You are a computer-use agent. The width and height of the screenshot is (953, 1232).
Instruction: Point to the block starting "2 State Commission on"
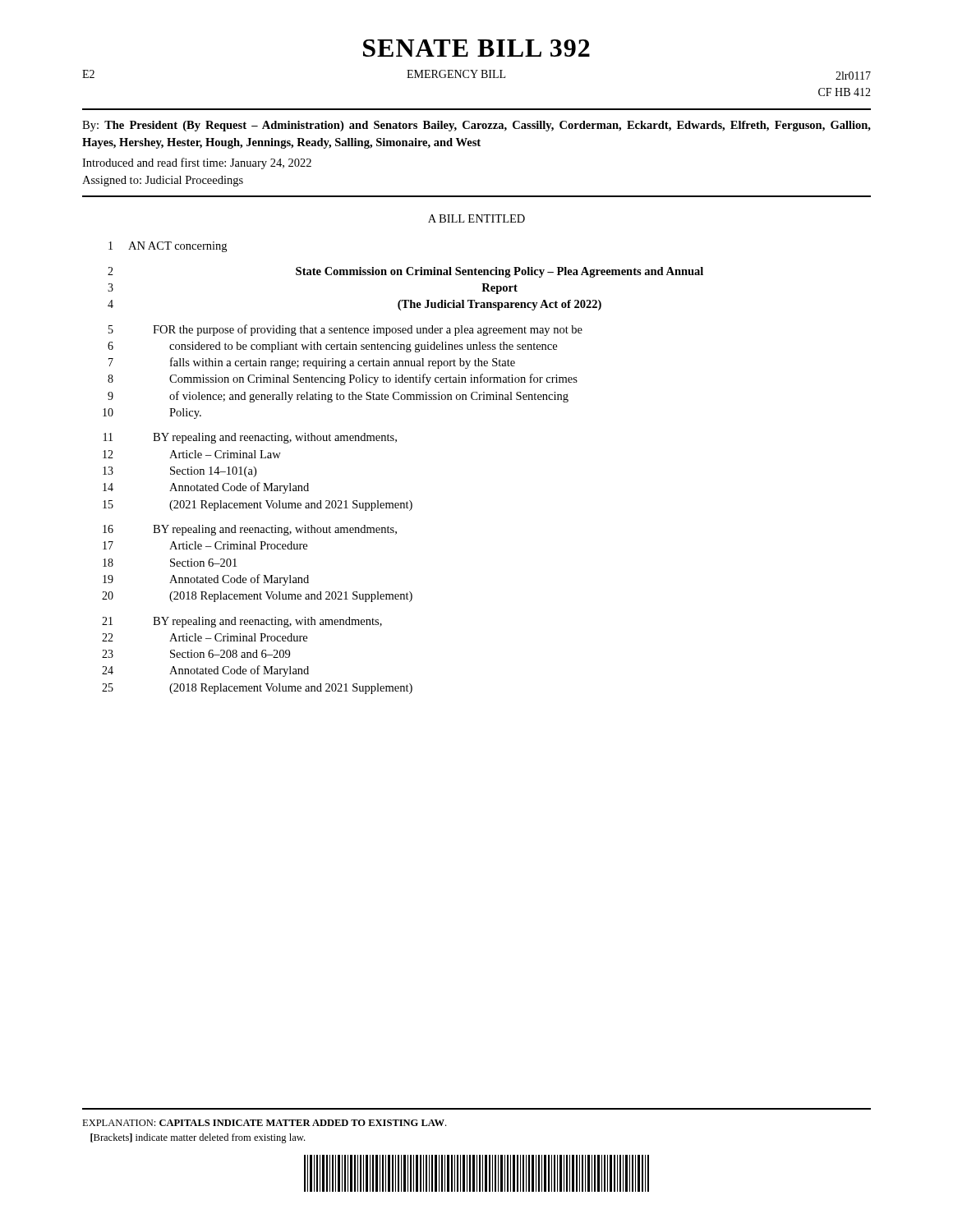click(x=476, y=271)
